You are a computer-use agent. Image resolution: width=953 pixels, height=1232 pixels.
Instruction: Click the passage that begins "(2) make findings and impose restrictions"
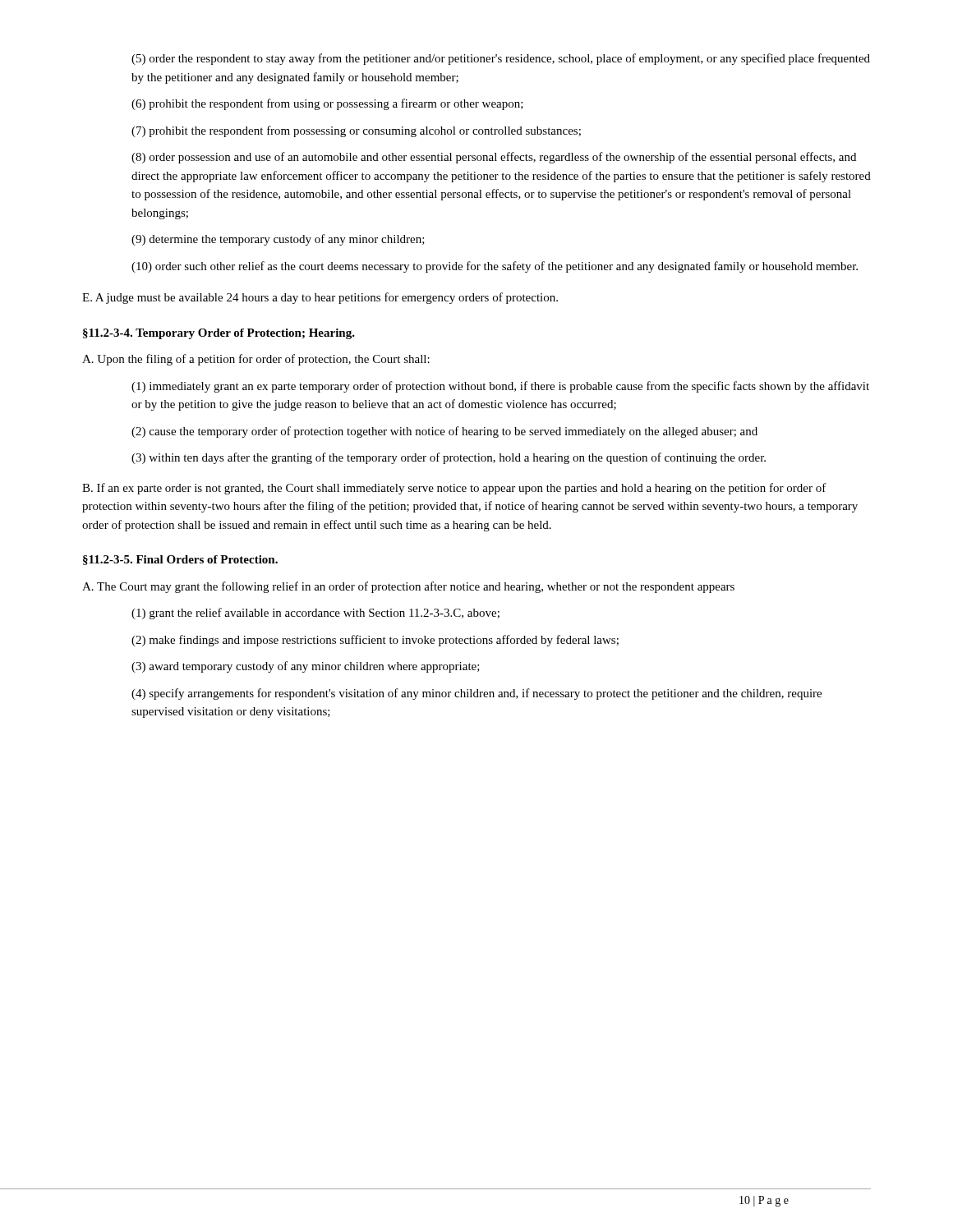coord(501,640)
